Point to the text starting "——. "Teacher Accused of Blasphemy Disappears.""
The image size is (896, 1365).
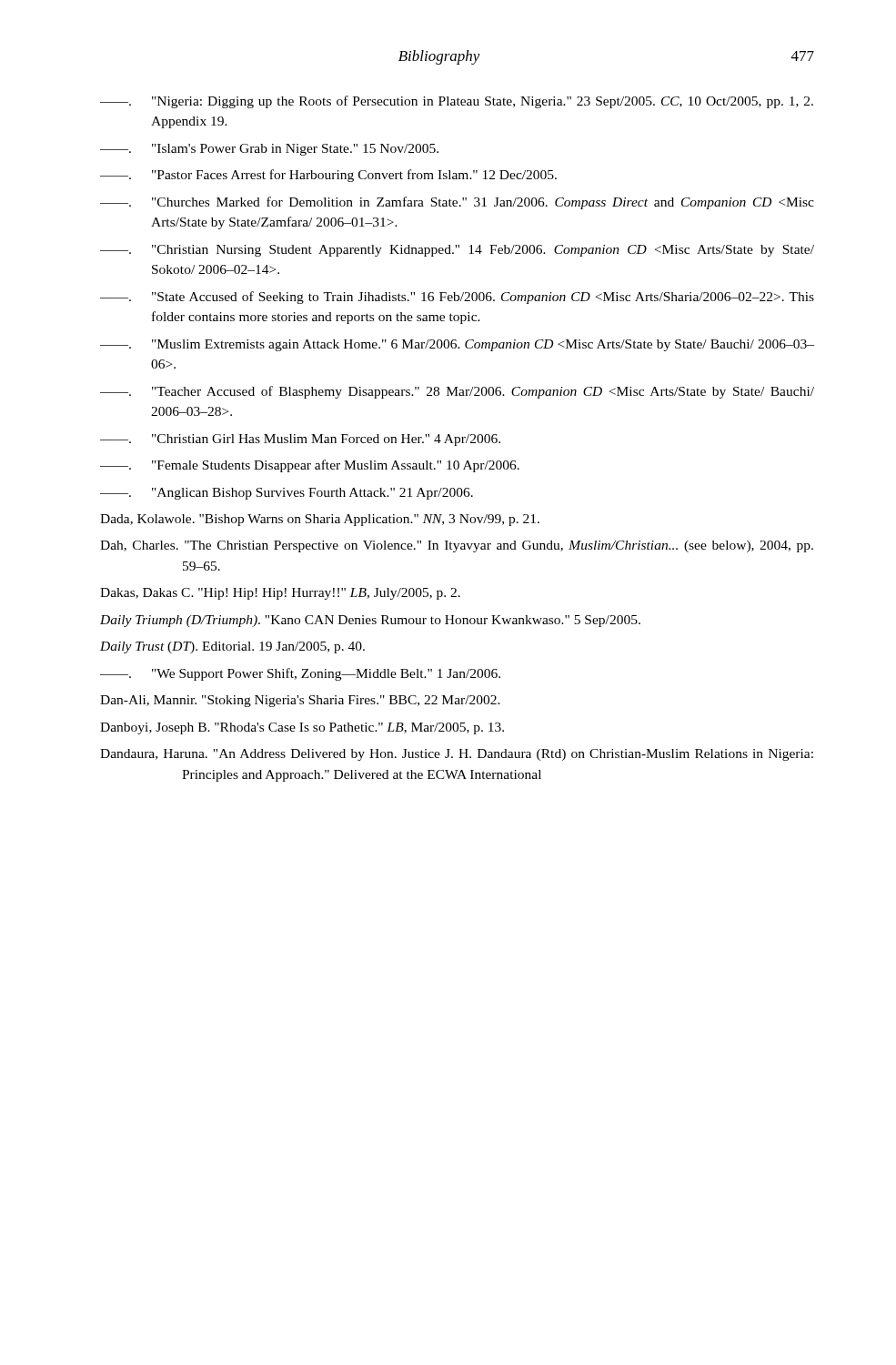pos(457,401)
